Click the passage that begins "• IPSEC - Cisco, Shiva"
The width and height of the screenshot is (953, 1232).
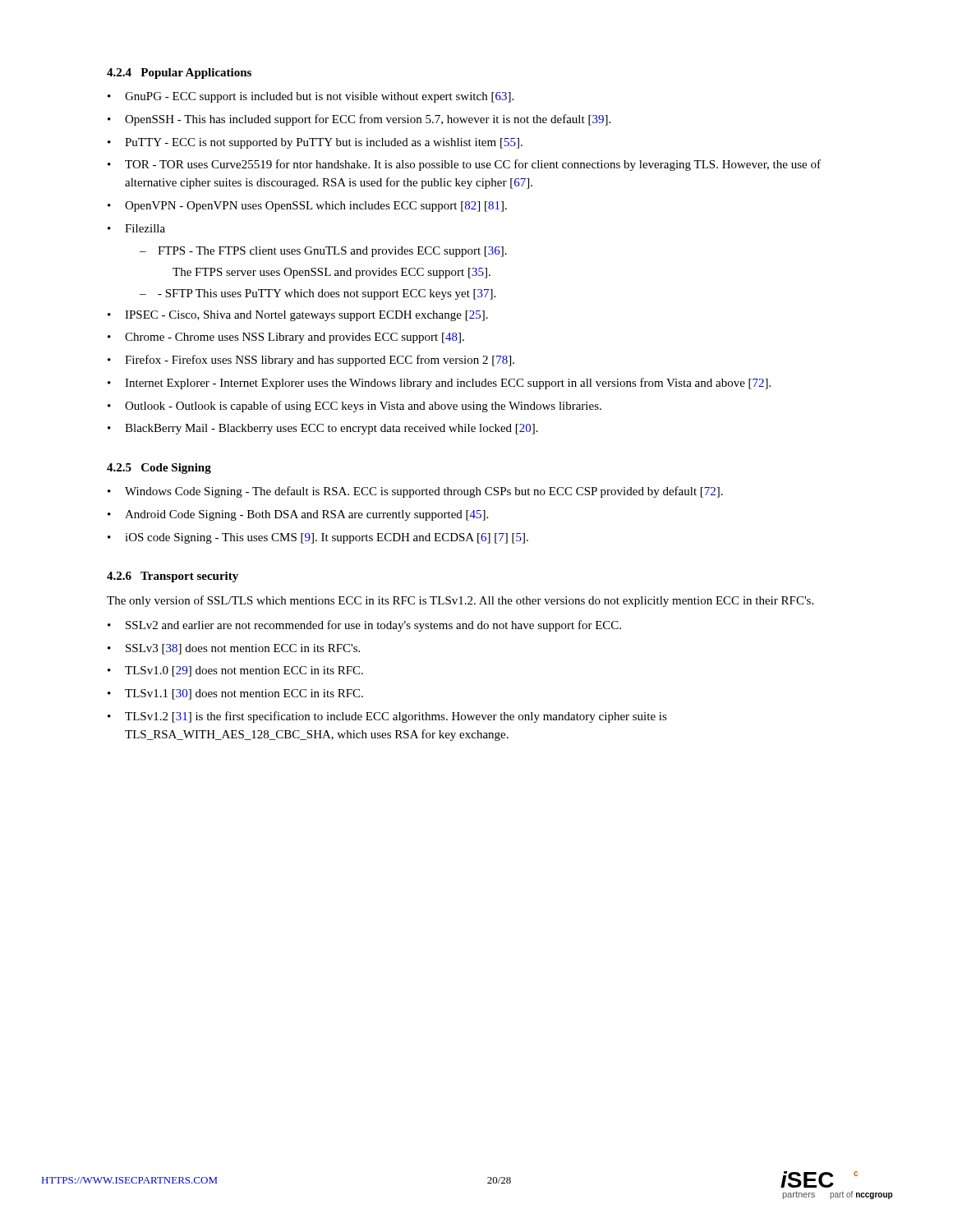click(298, 315)
